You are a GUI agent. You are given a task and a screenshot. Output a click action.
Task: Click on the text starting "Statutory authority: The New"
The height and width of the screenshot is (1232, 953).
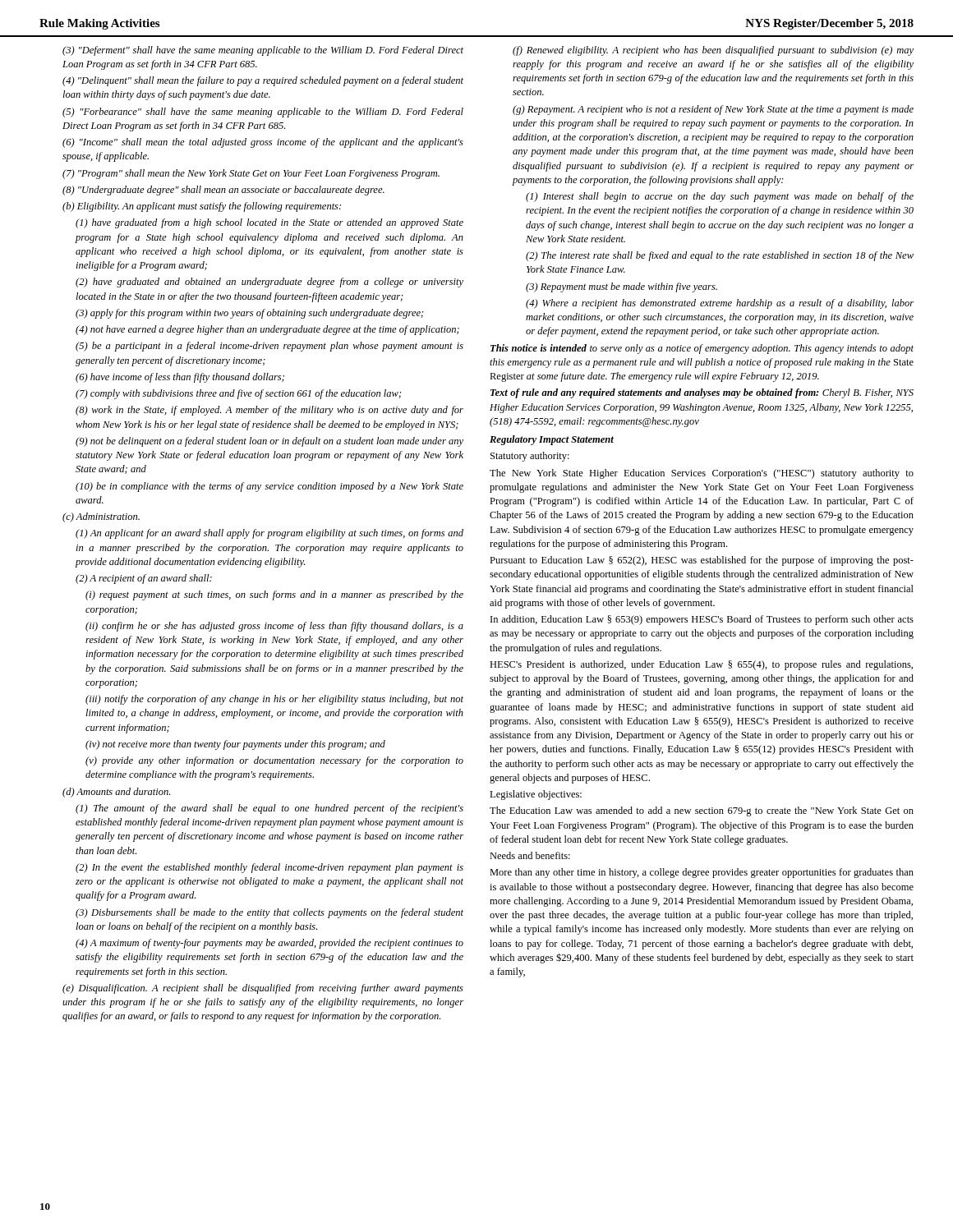click(702, 715)
